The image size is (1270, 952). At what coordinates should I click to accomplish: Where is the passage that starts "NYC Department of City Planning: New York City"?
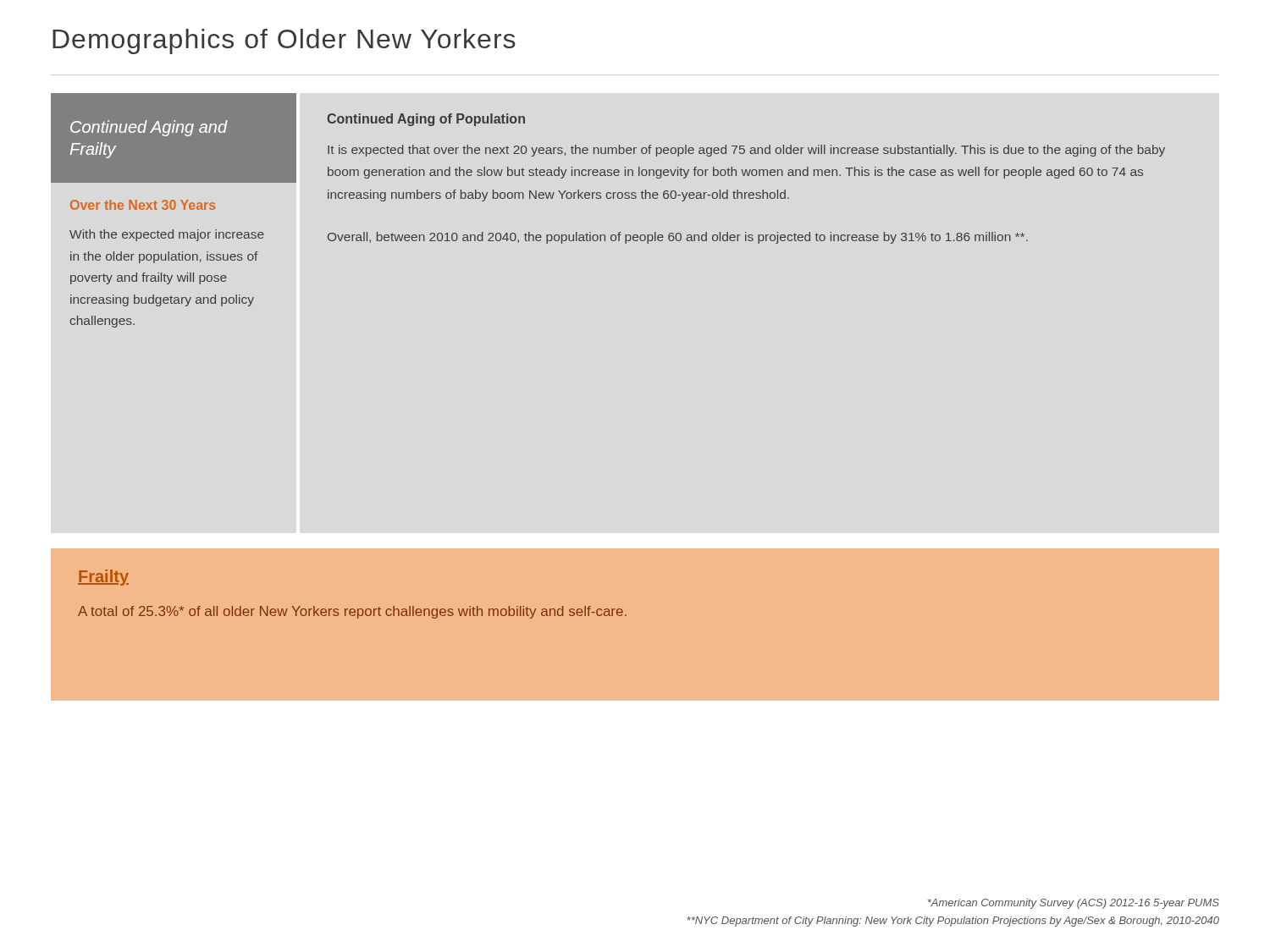(x=953, y=921)
